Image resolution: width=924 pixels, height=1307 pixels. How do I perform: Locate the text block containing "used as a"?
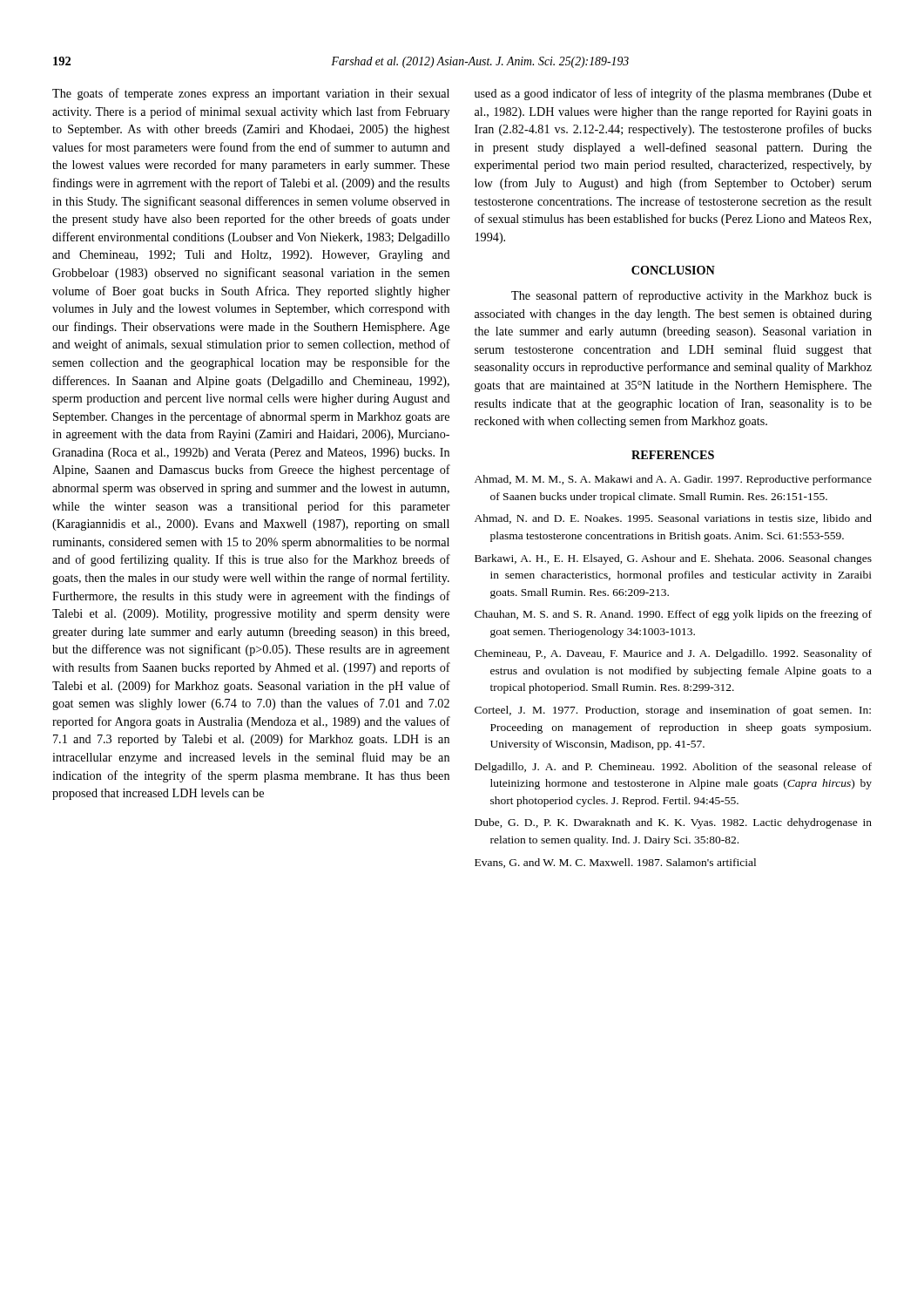(x=673, y=165)
